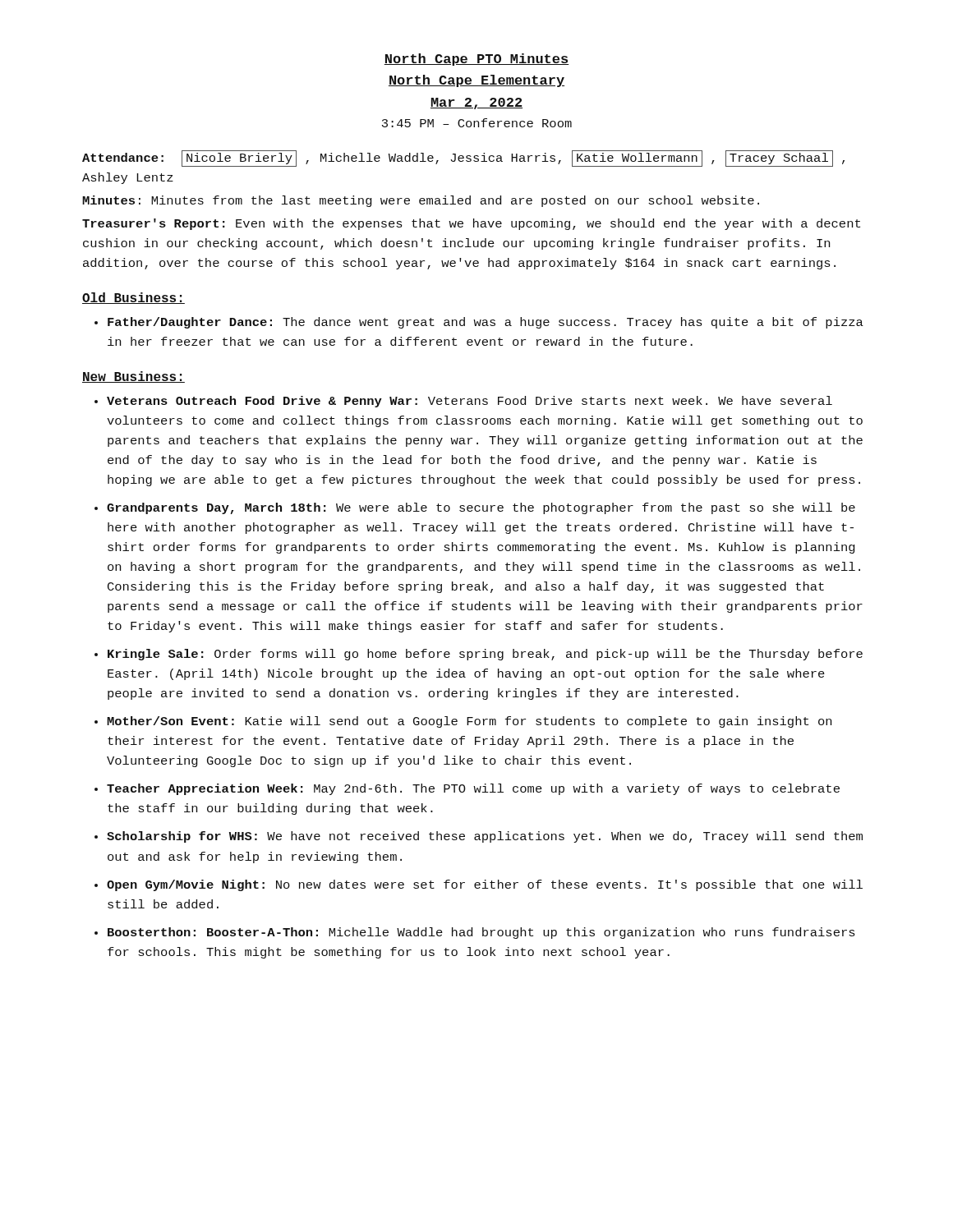Select the list item that reads "Mother/Son Event: Katie will send out"
Image resolution: width=953 pixels, height=1232 pixels.
pos(470,742)
